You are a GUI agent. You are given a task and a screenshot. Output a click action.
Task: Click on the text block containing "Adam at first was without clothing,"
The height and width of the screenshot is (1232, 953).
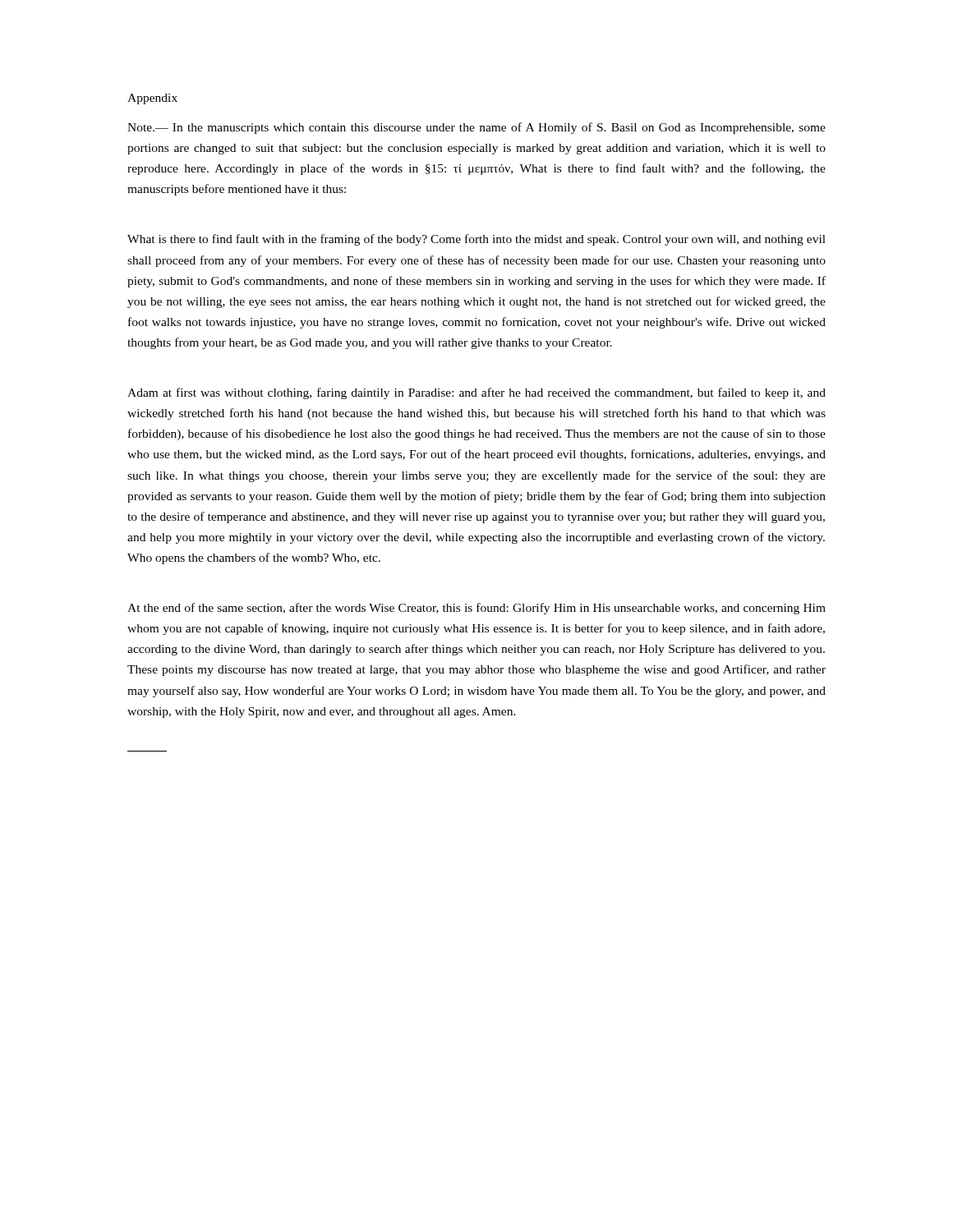click(x=476, y=475)
